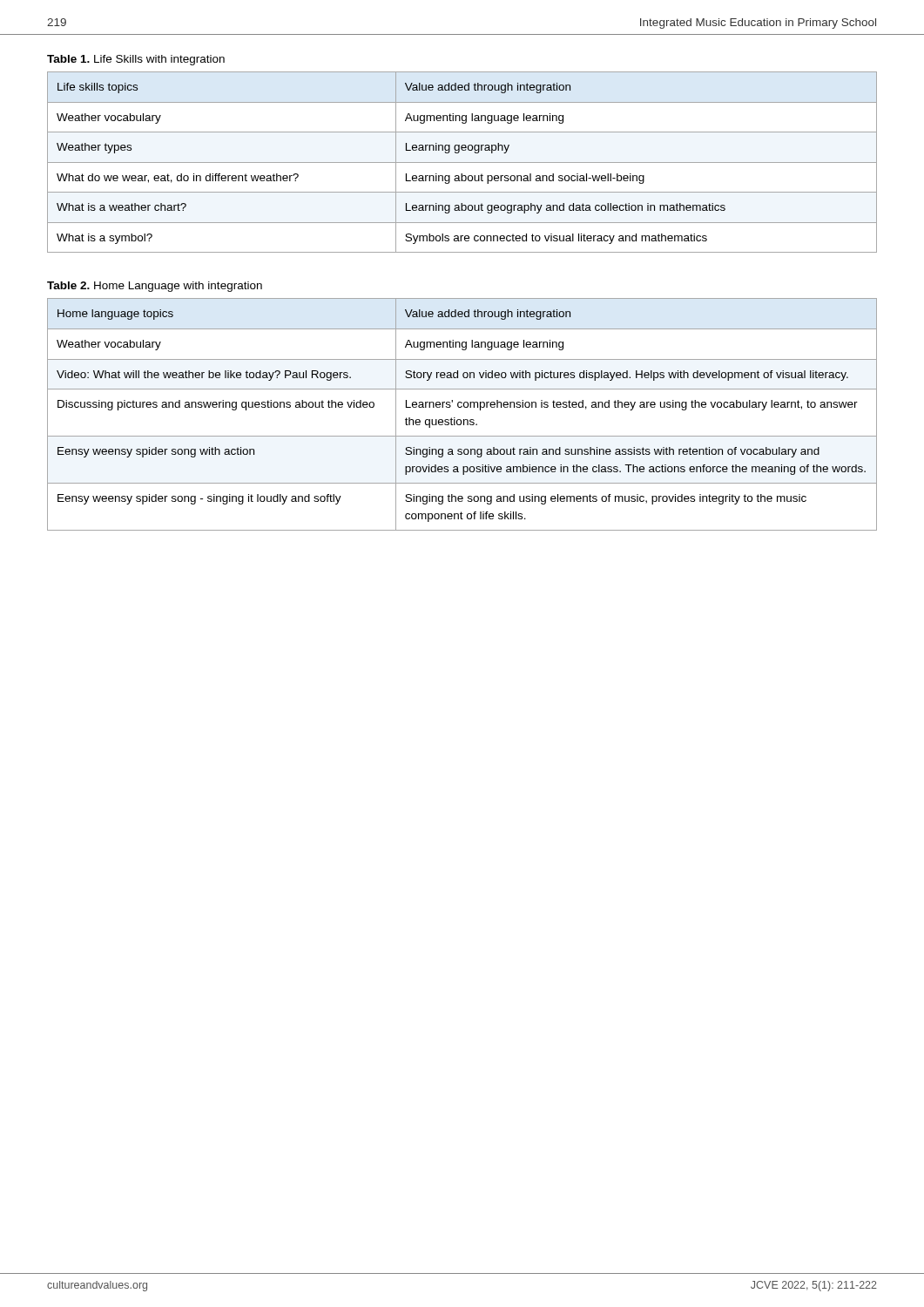Locate the caption containing "Table 2. Home"
The height and width of the screenshot is (1307, 924).
tap(155, 286)
